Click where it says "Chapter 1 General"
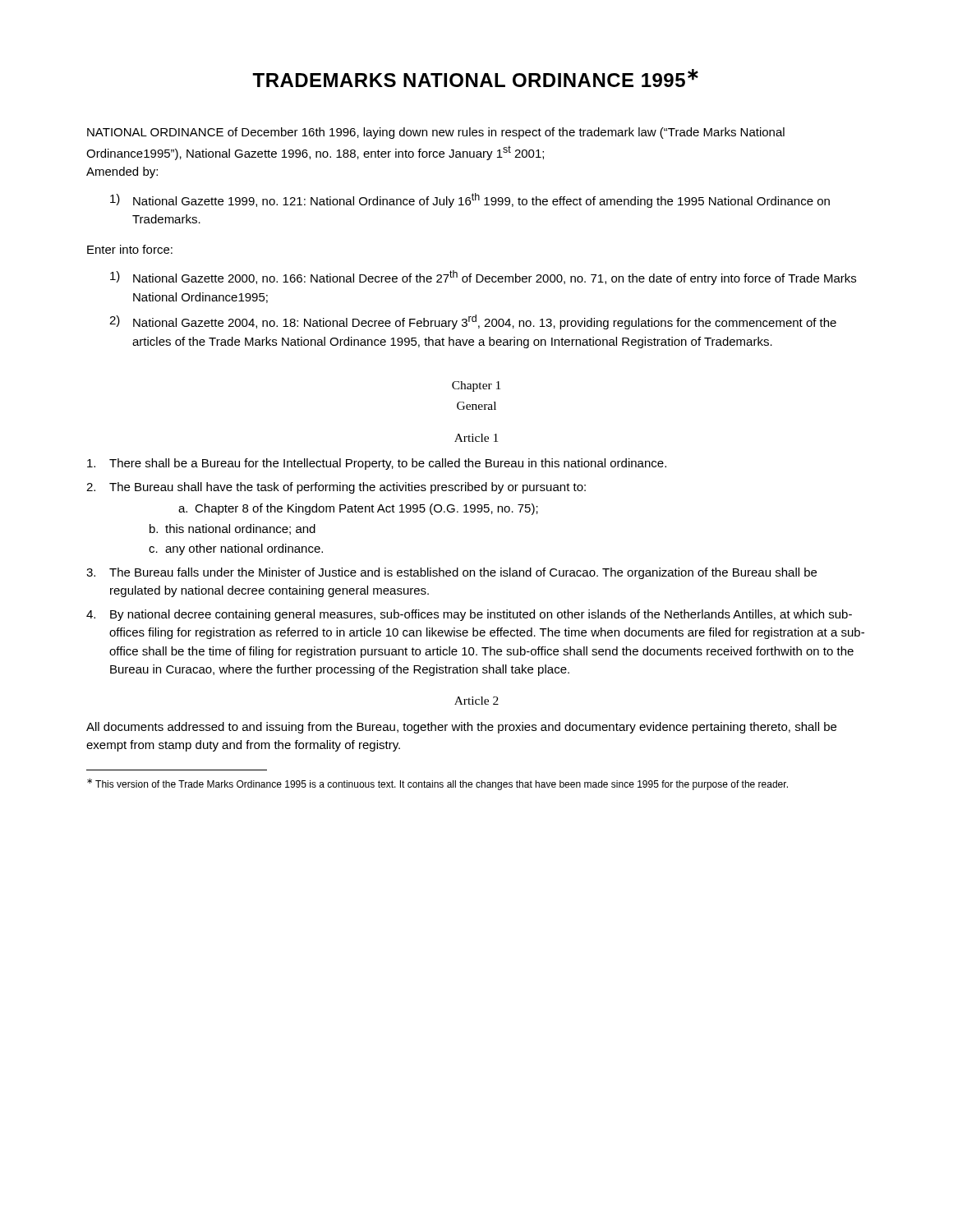This screenshot has width=953, height=1232. [476, 395]
